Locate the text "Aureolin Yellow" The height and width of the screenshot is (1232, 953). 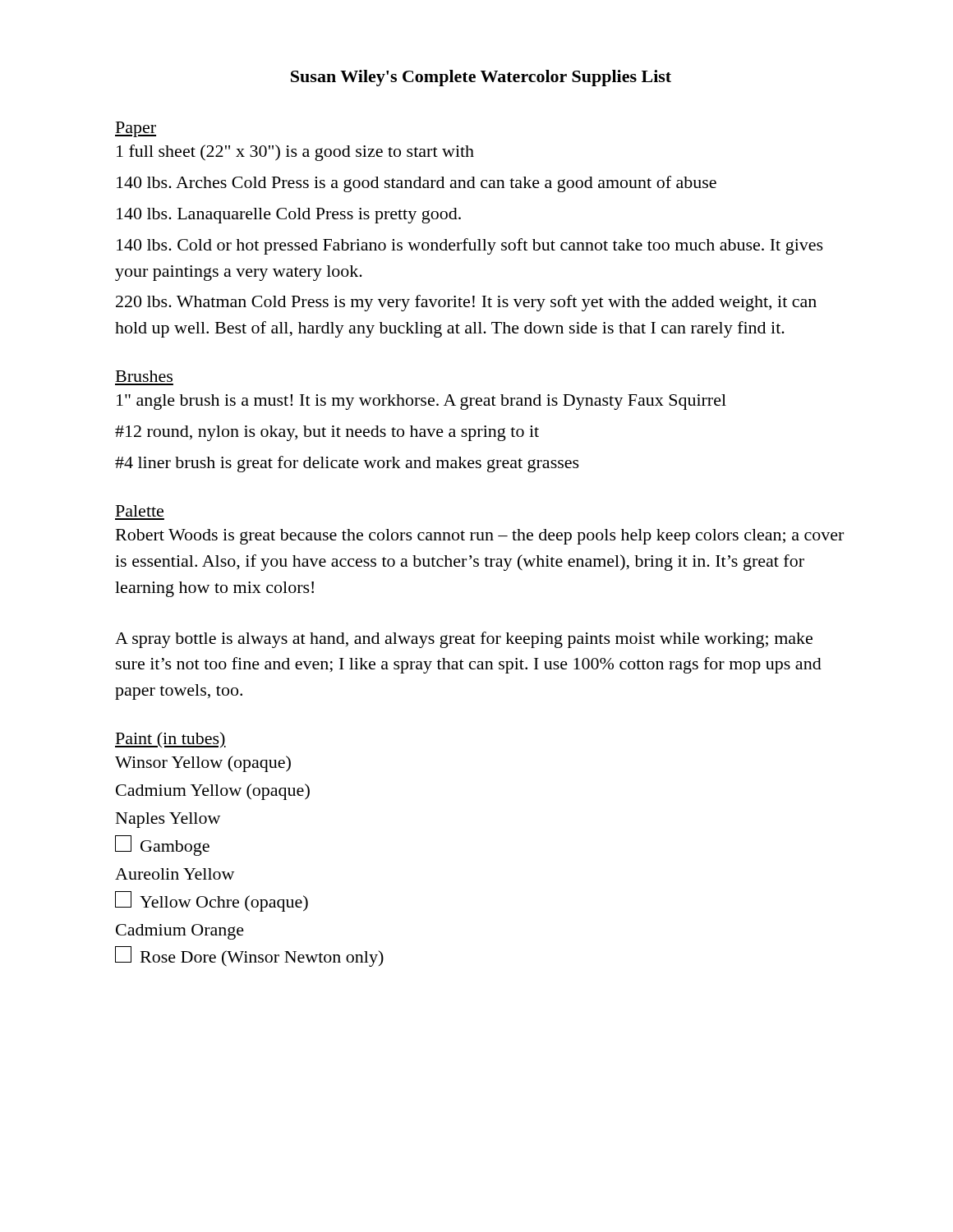175,873
